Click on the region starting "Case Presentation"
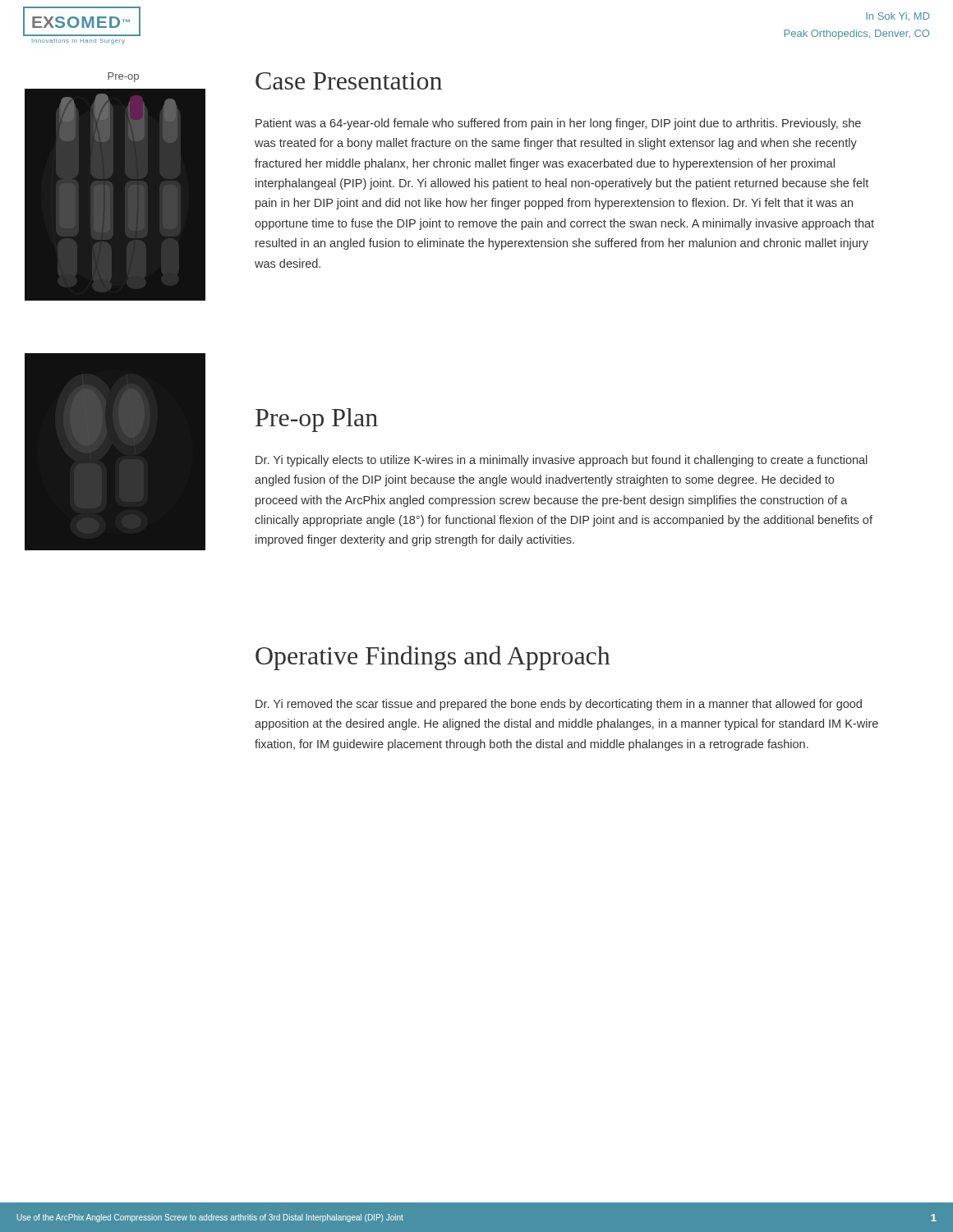The image size is (953, 1232). (x=349, y=81)
